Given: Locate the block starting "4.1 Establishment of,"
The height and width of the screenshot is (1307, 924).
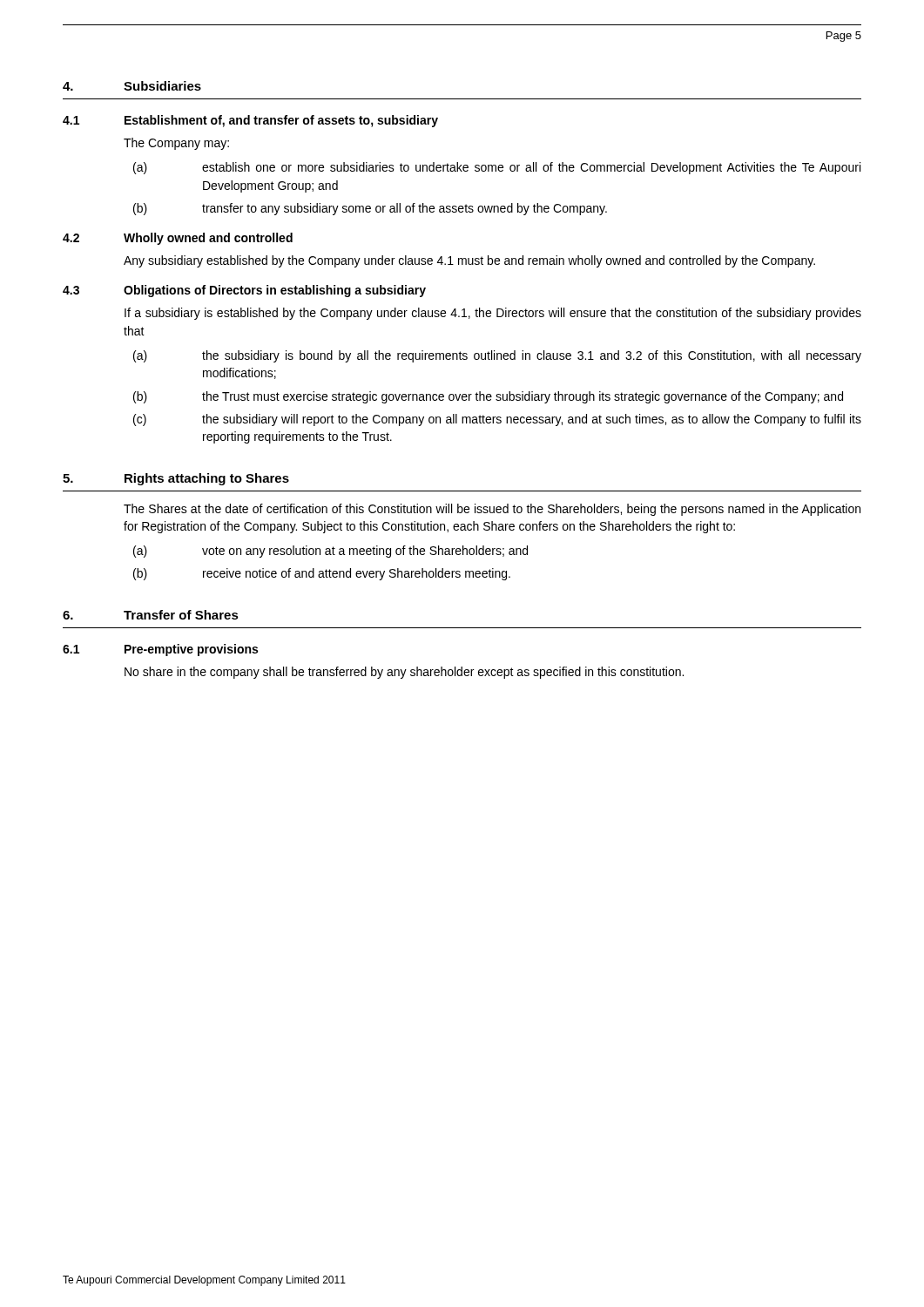Looking at the screenshot, I should point(250,121).
